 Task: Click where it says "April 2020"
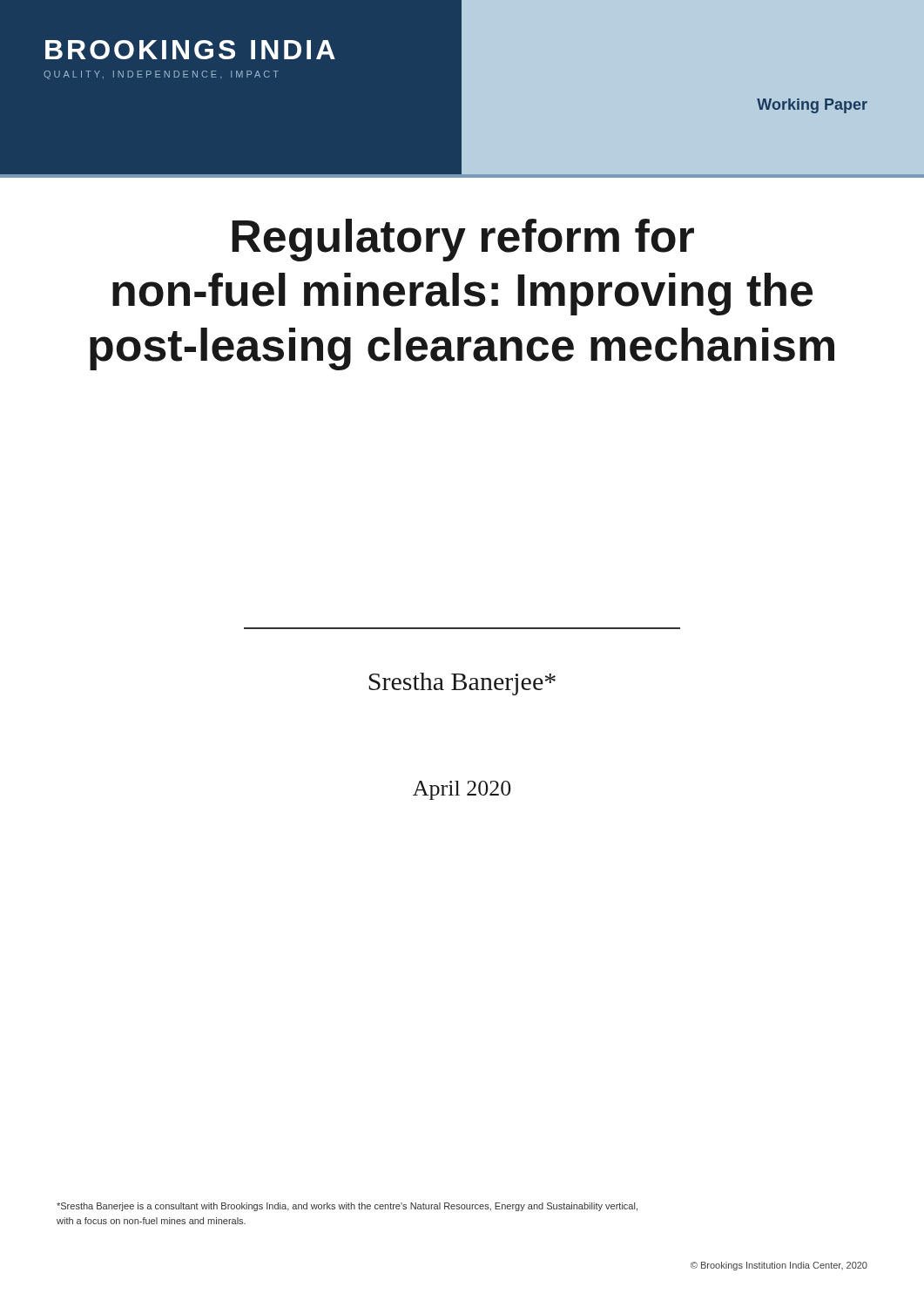coord(462,788)
